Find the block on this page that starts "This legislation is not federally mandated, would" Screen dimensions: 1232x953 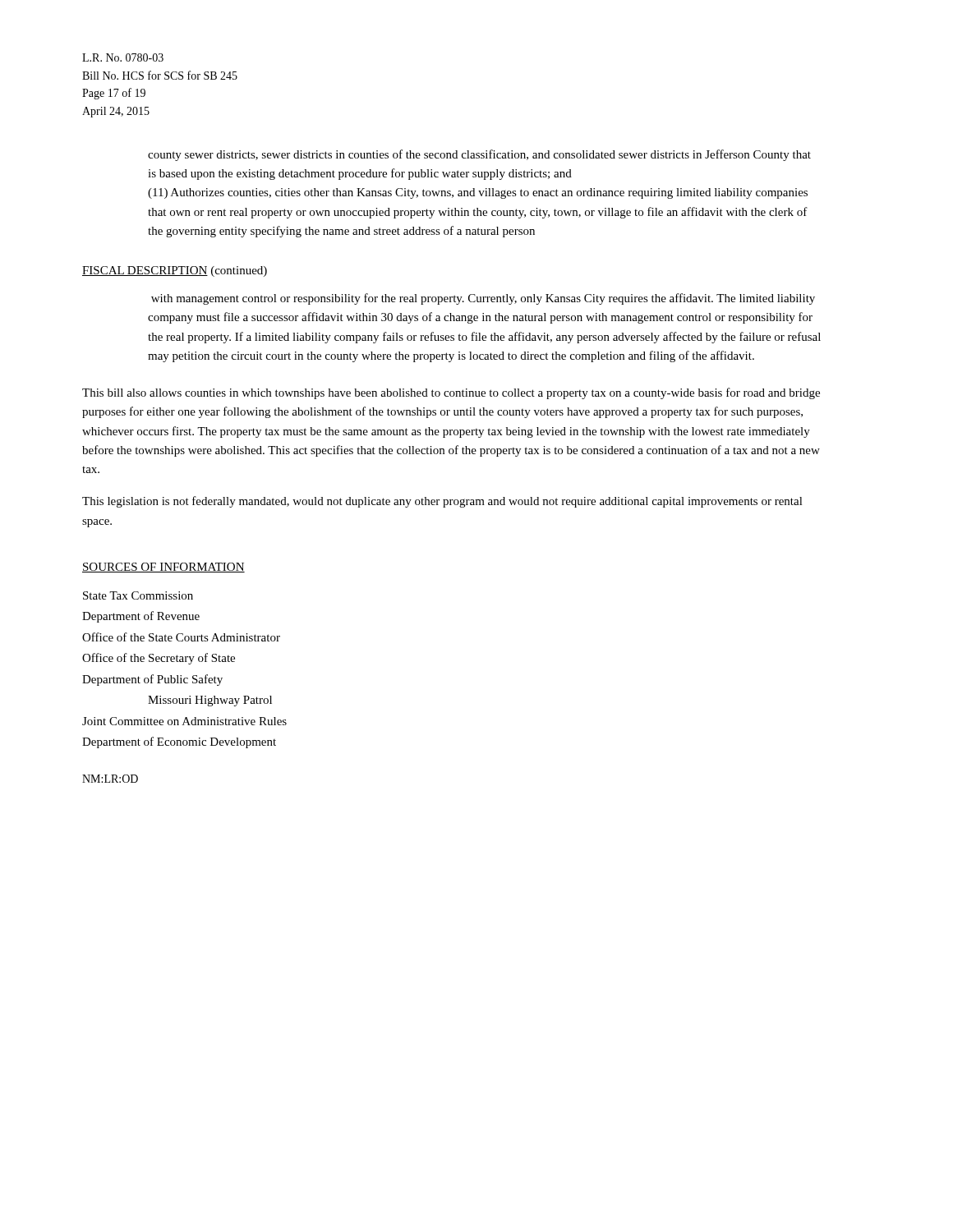coord(442,511)
